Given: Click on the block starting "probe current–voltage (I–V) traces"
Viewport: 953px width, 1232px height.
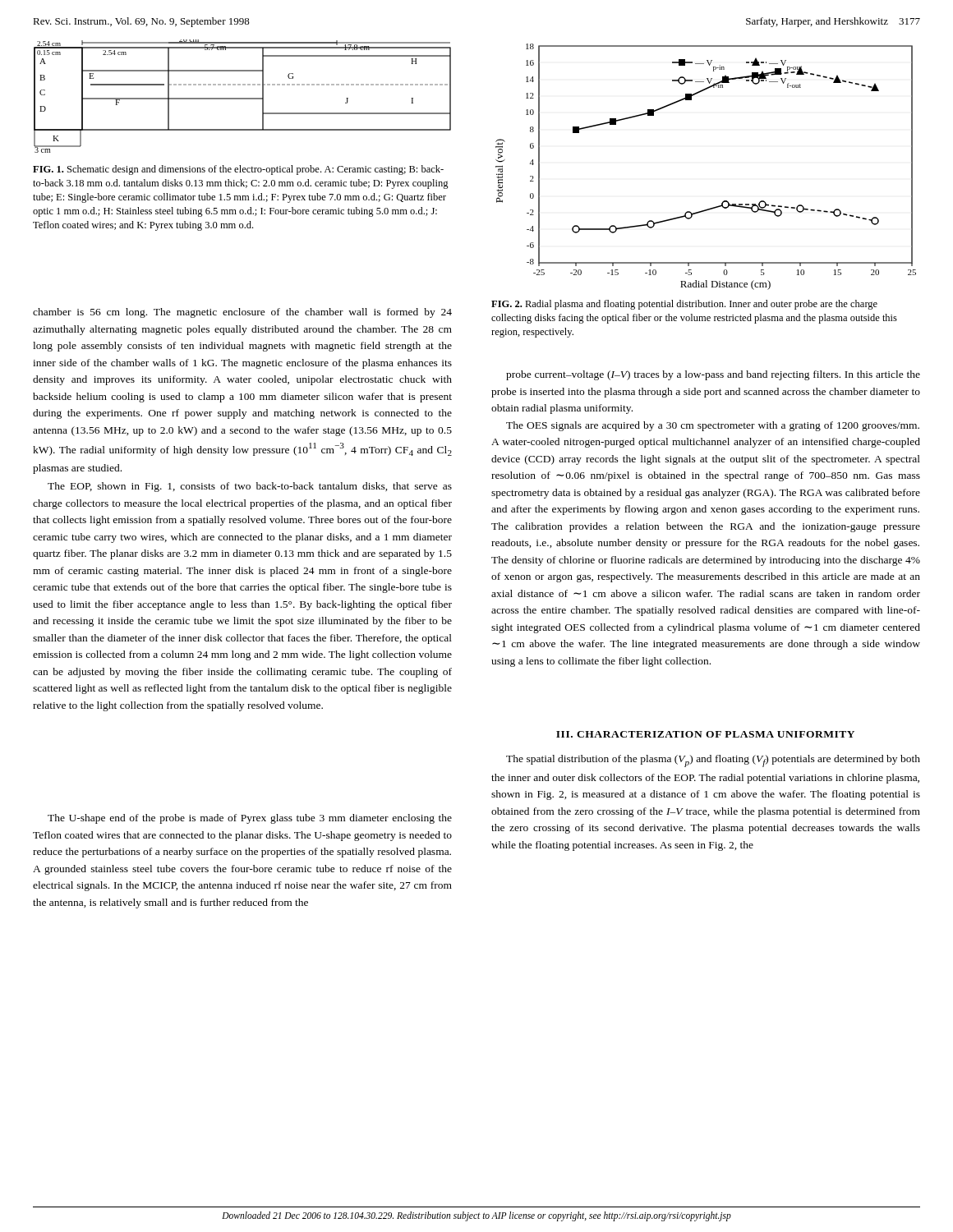Looking at the screenshot, I should click(x=706, y=518).
